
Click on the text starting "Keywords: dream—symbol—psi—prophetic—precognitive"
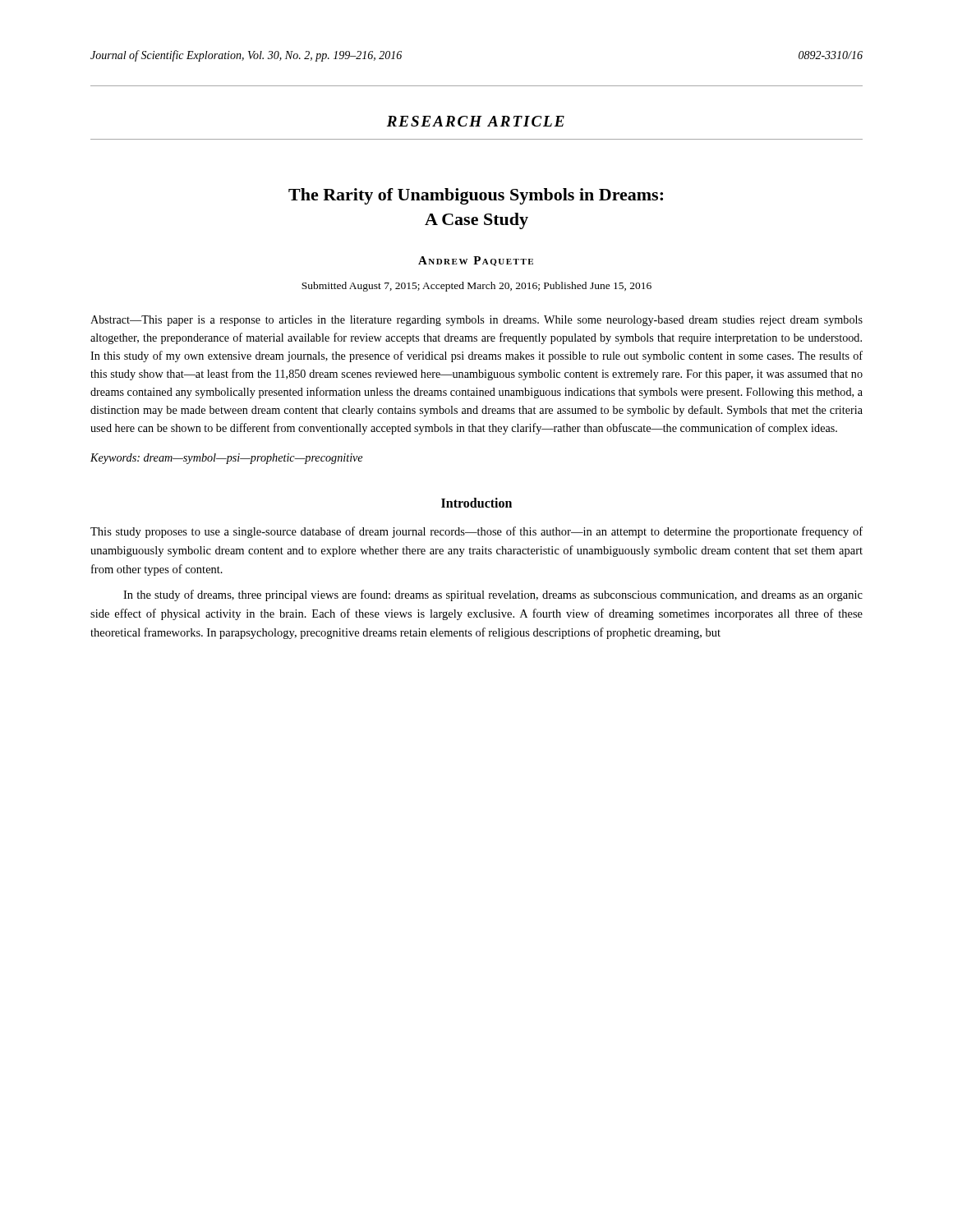[227, 458]
